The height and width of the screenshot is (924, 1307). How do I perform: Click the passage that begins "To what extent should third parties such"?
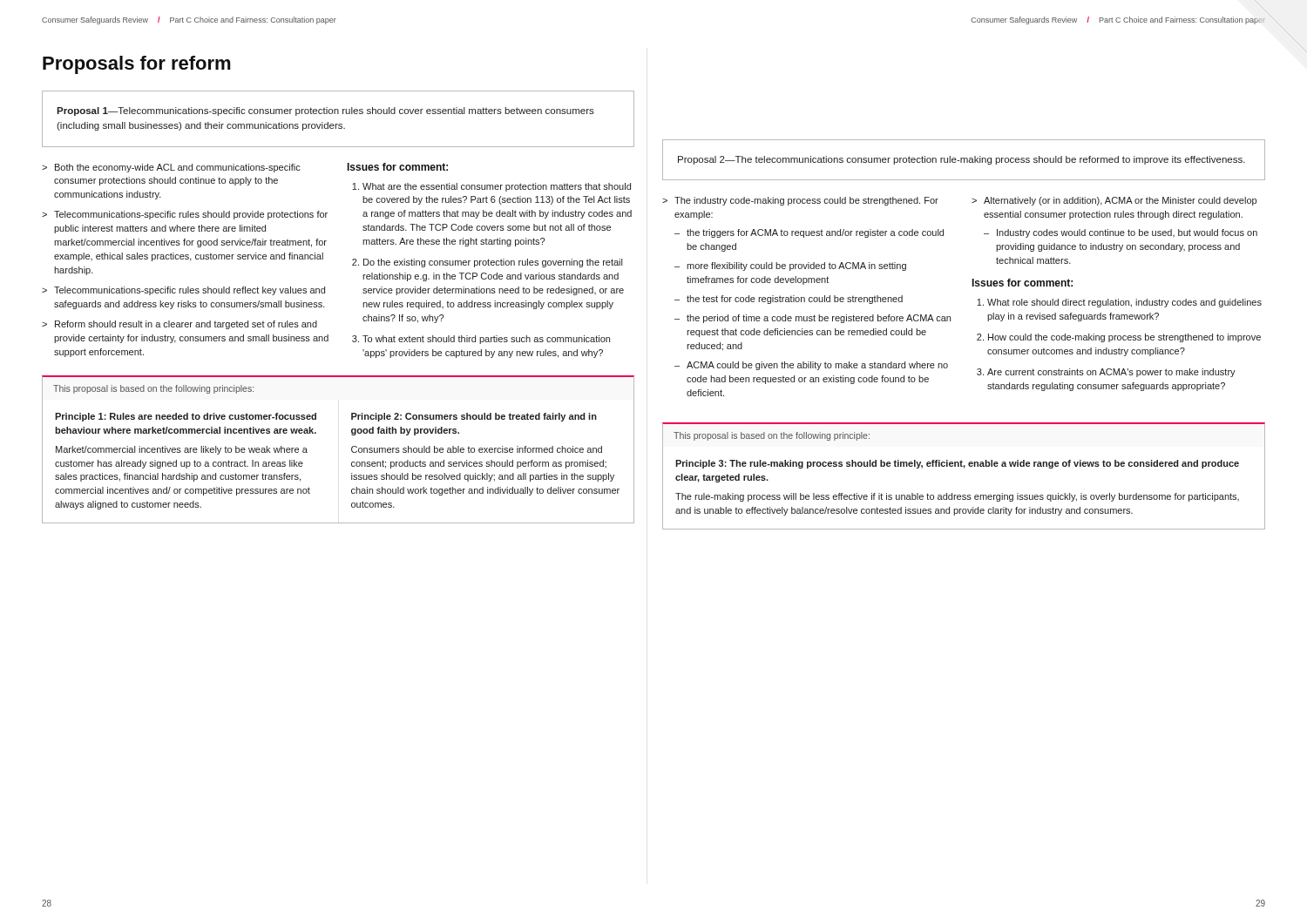coord(487,346)
